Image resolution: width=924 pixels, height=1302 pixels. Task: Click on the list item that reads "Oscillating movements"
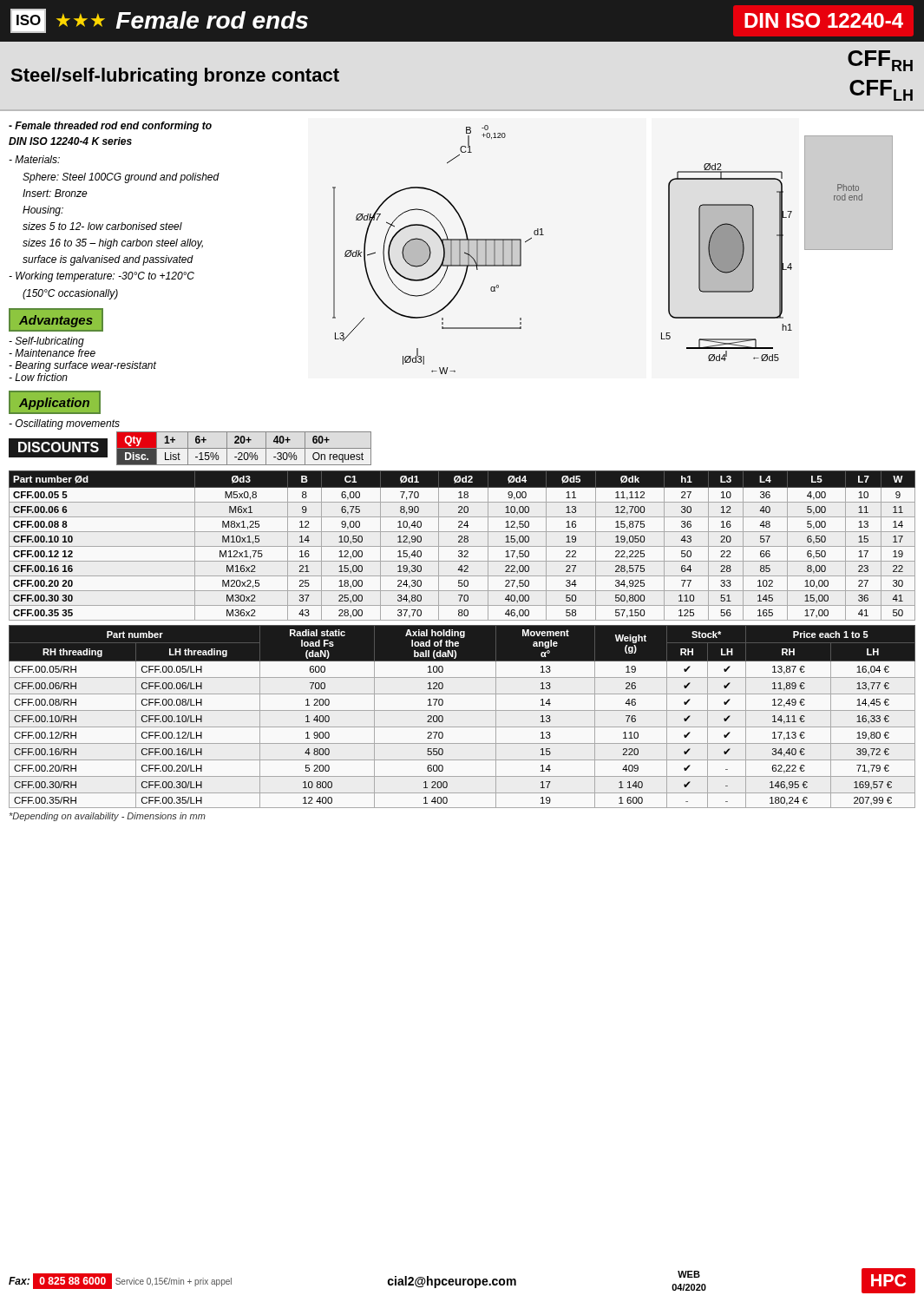click(x=64, y=424)
